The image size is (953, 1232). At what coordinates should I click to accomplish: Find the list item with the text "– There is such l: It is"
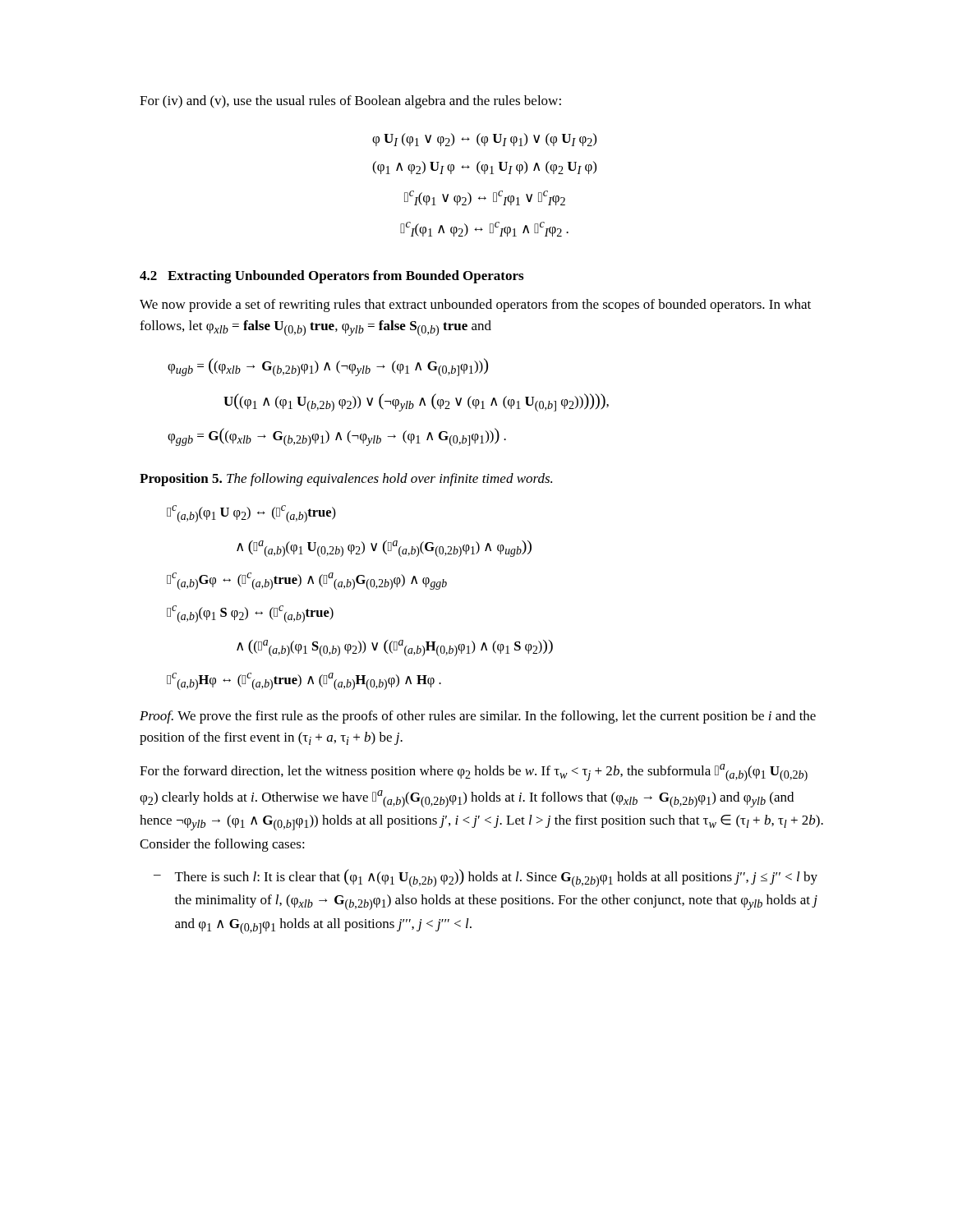(x=492, y=900)
